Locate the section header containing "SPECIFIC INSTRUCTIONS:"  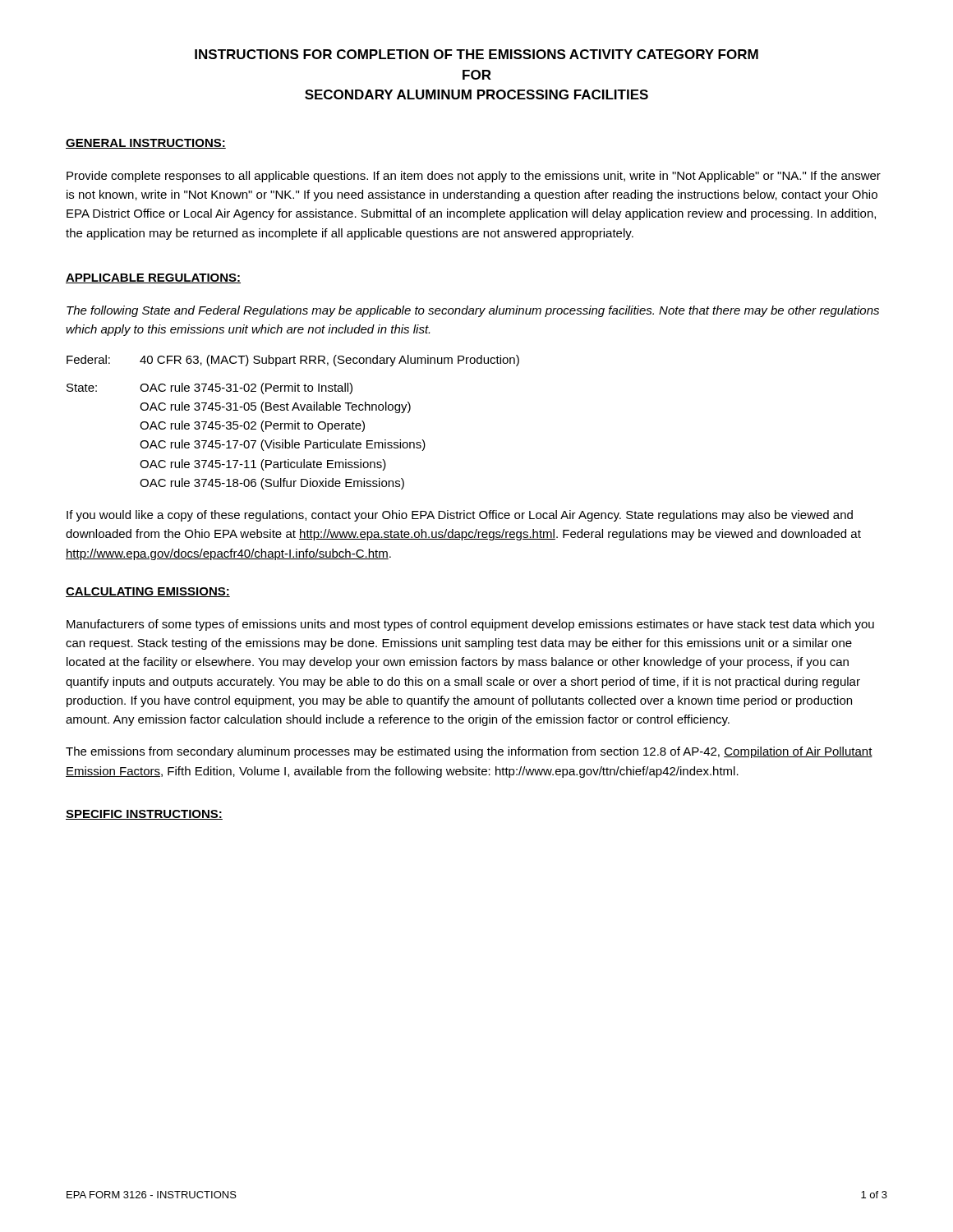click(x=144, y=813)
